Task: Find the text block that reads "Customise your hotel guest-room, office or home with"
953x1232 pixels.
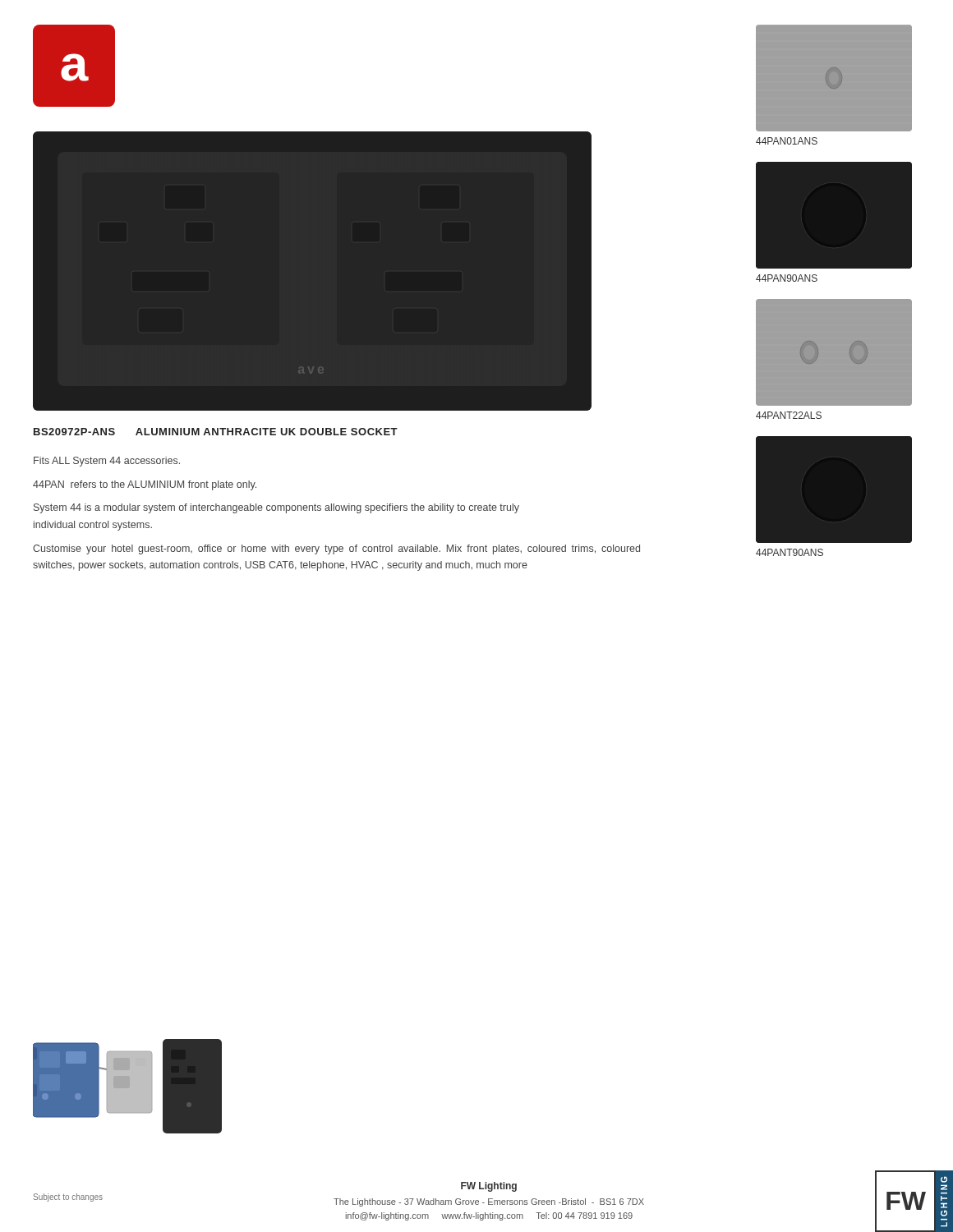Action: point(337,557)
